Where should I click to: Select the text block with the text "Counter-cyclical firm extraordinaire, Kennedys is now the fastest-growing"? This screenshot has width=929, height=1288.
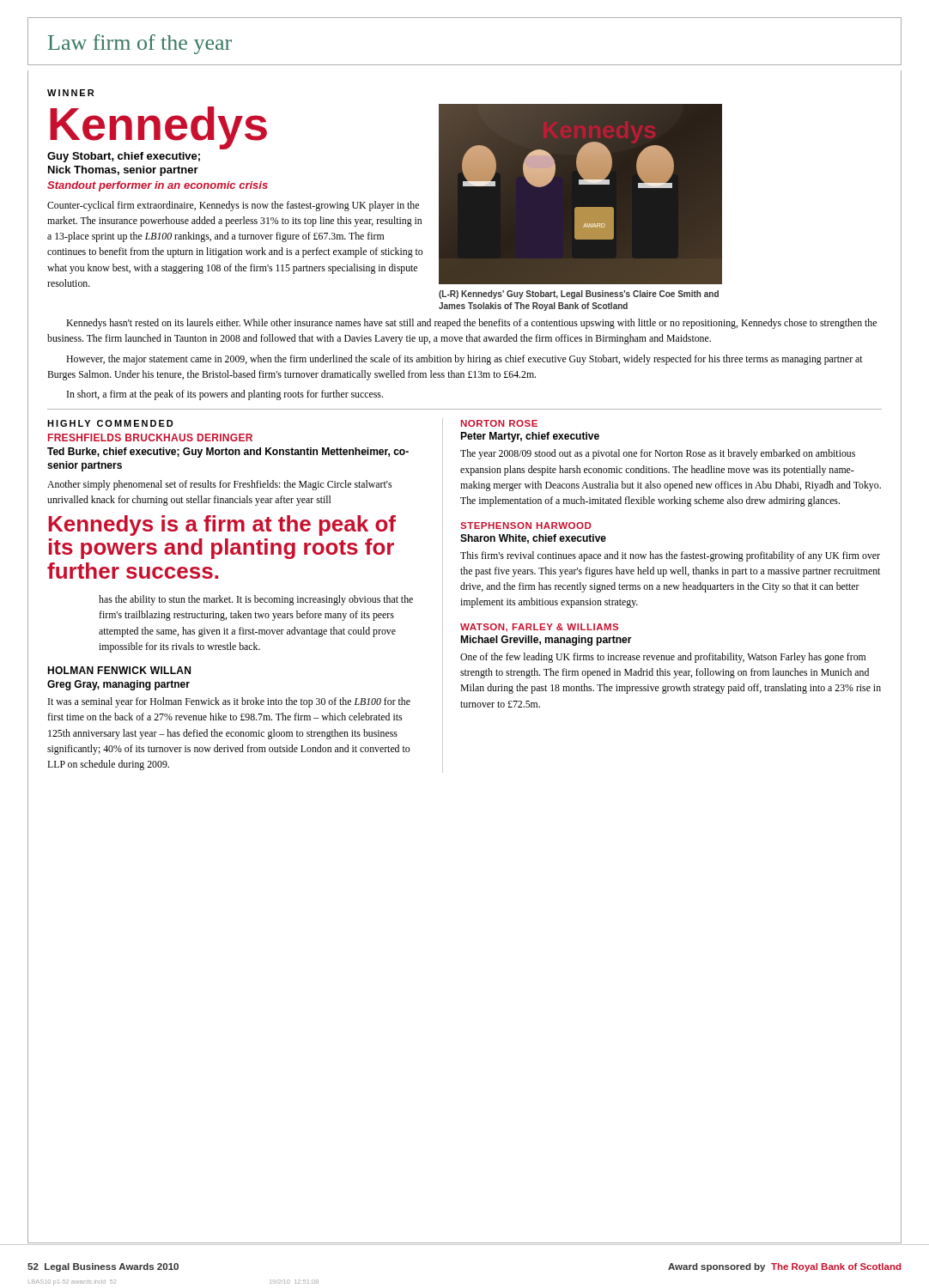pyautogui.click(x=235, y=244)
